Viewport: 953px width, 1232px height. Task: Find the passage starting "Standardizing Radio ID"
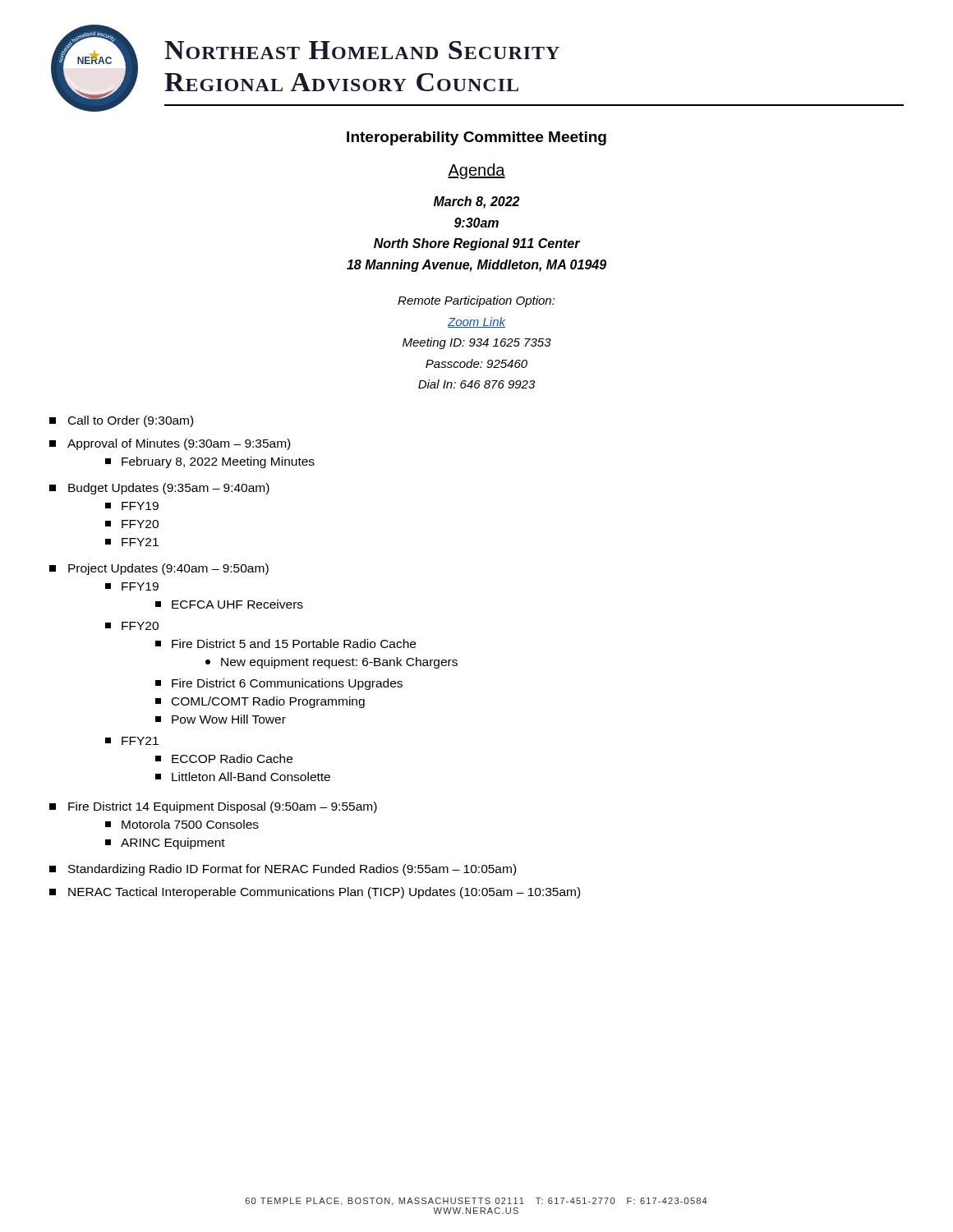click(x=476, y=869)
